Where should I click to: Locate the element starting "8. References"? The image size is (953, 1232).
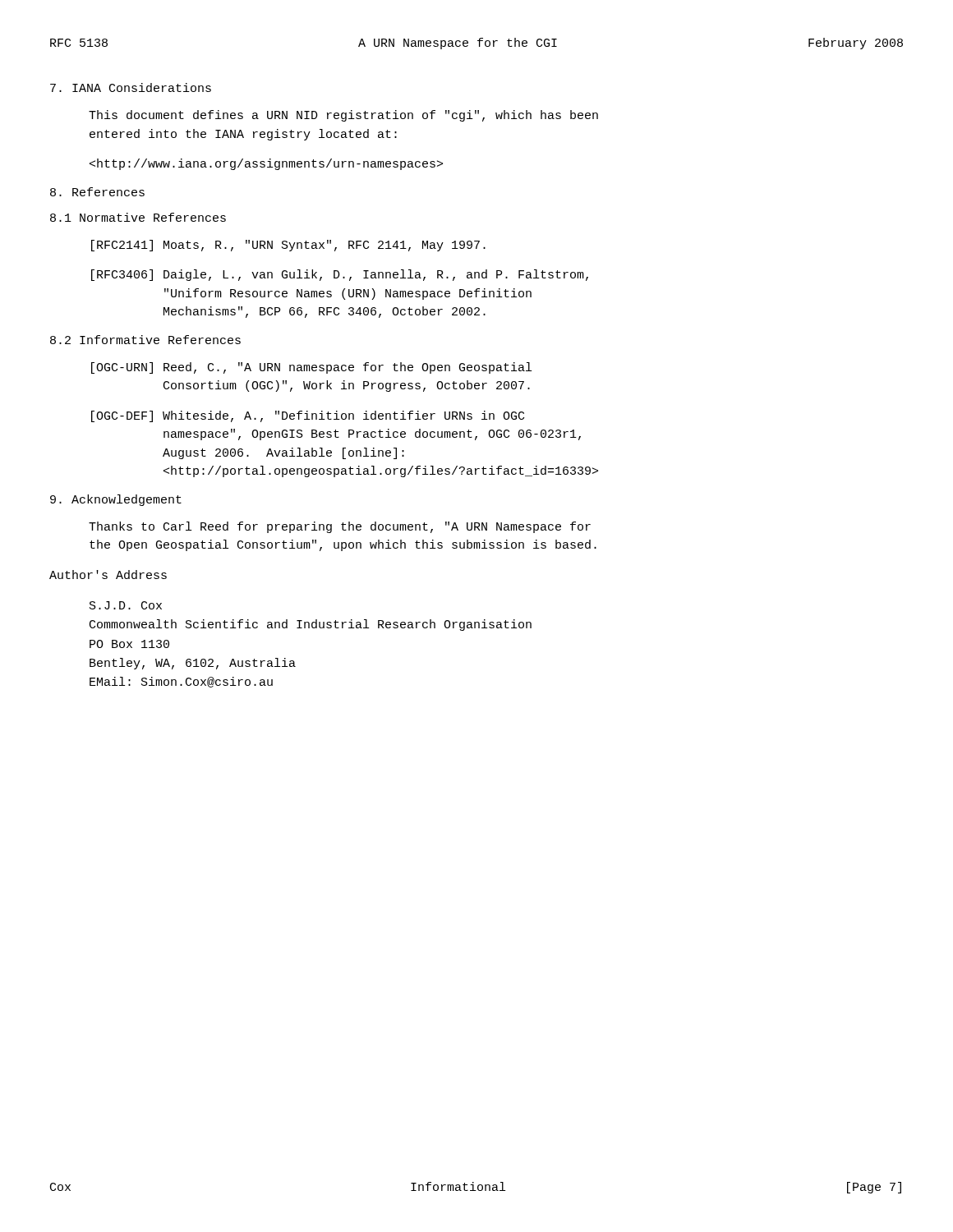(97, 193)
